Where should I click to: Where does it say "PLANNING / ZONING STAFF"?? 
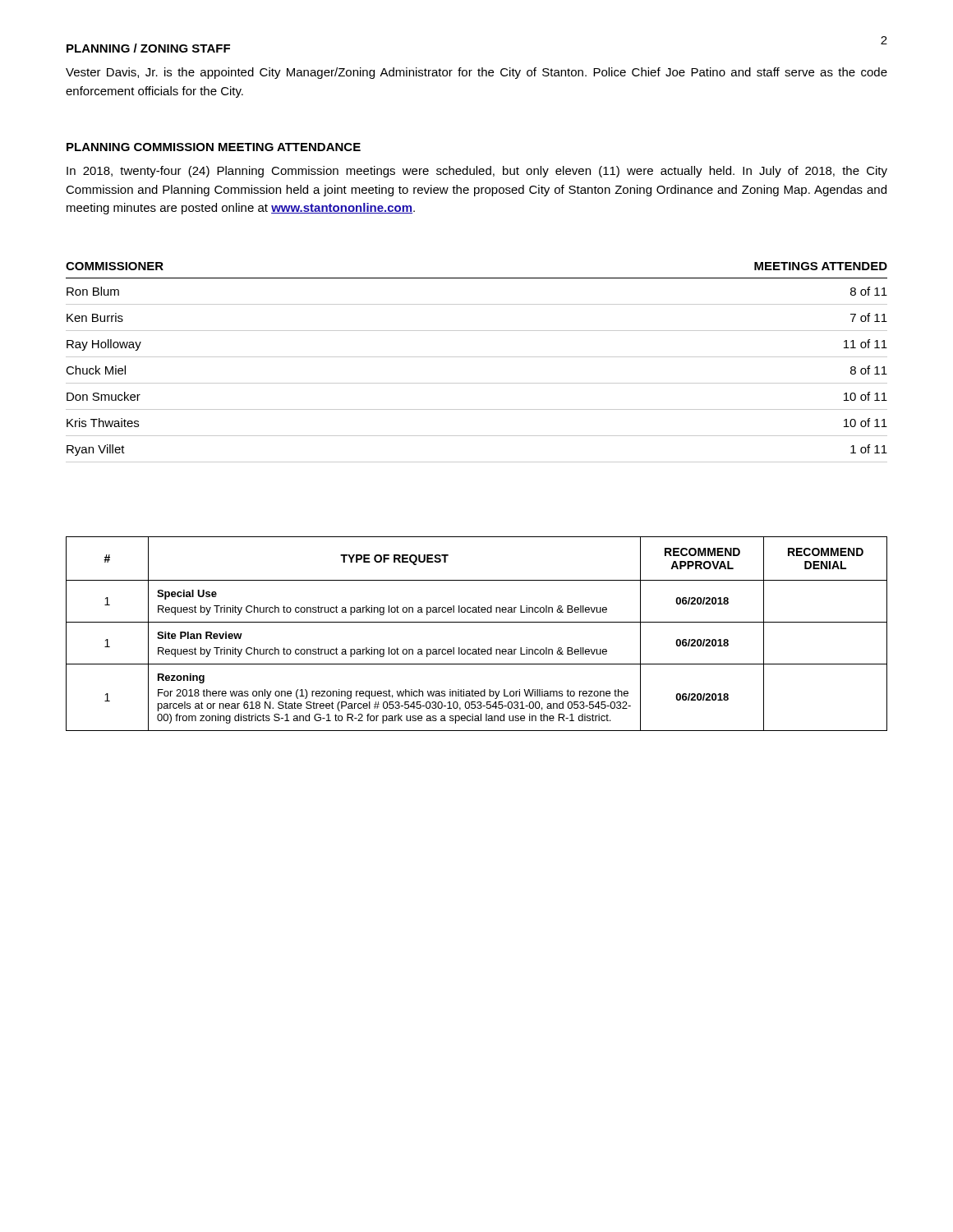(x=148, y=48)
